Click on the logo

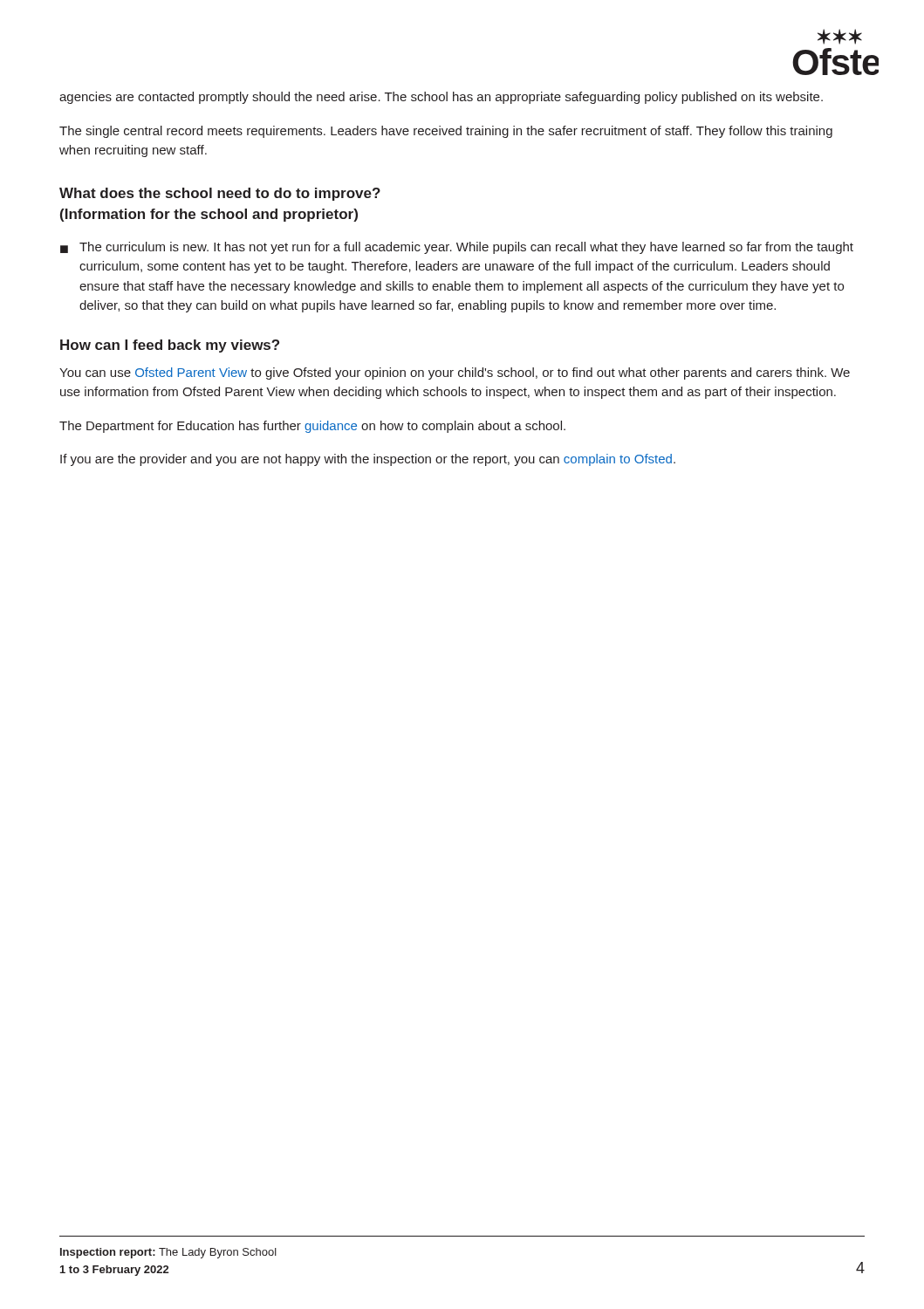pyautogui.click(x=831, y=59)
